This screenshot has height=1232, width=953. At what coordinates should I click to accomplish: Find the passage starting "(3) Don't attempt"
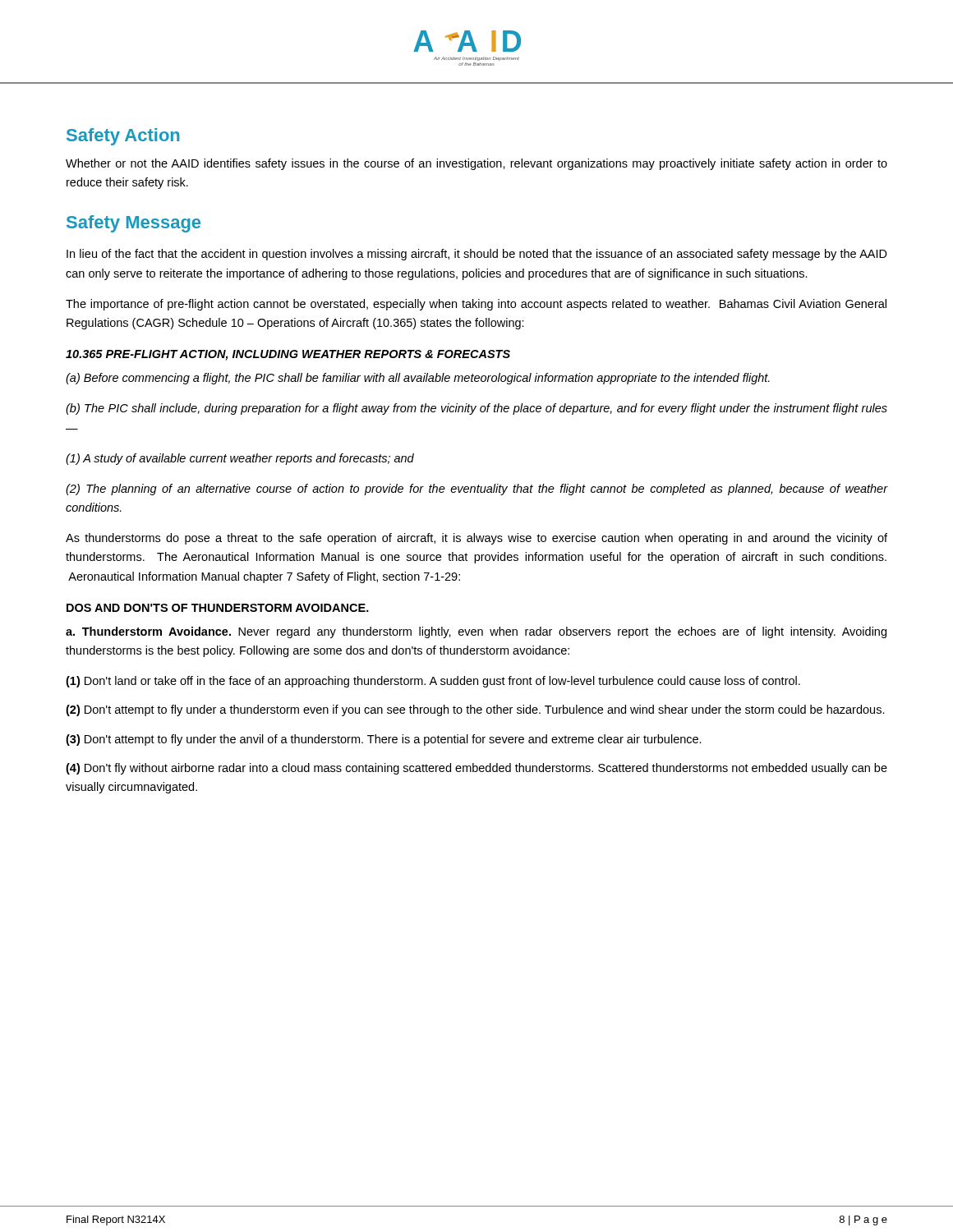click(x=384, y=739)
